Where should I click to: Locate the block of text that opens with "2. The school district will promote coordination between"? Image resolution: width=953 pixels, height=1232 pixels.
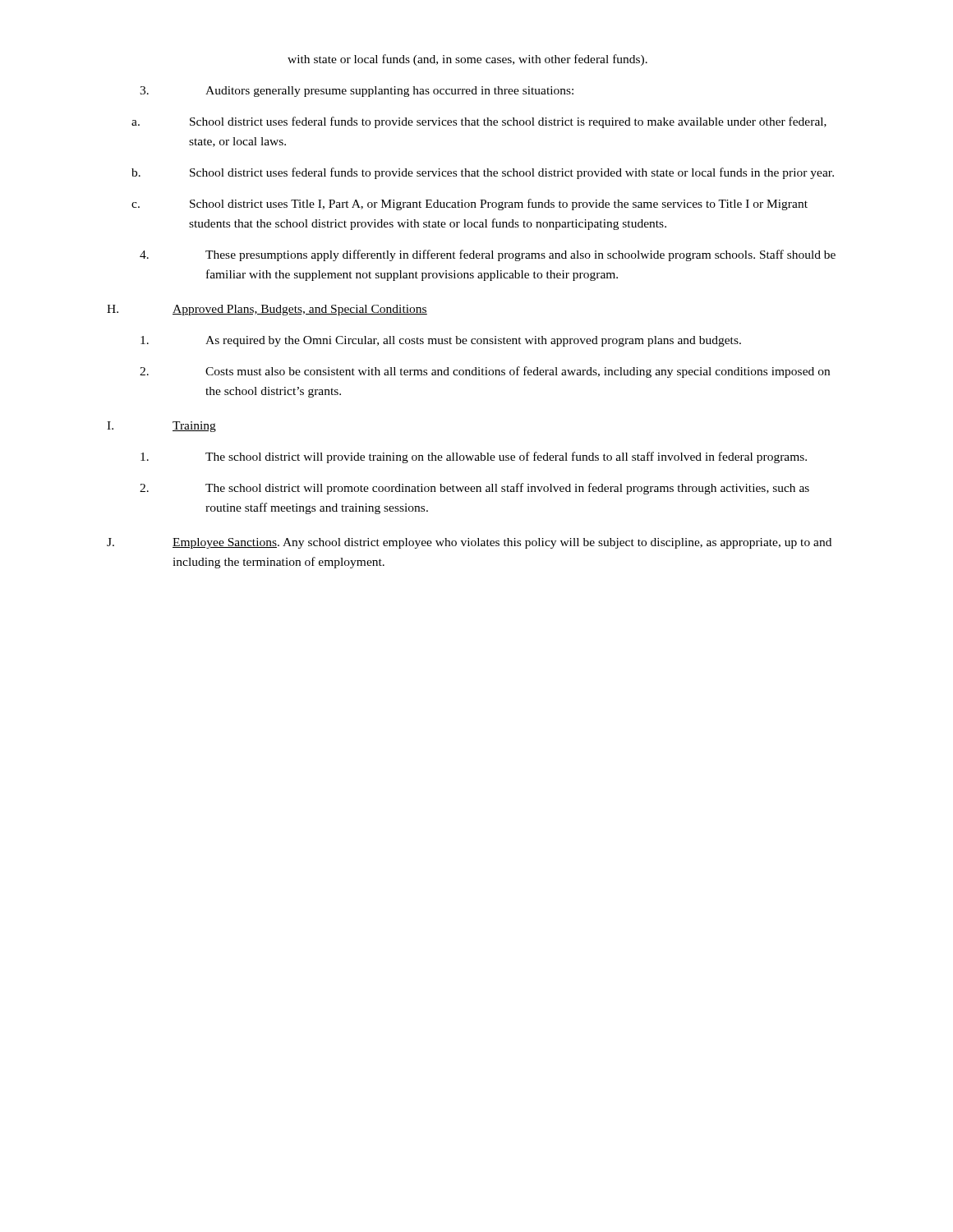click(x=476, y=498)
